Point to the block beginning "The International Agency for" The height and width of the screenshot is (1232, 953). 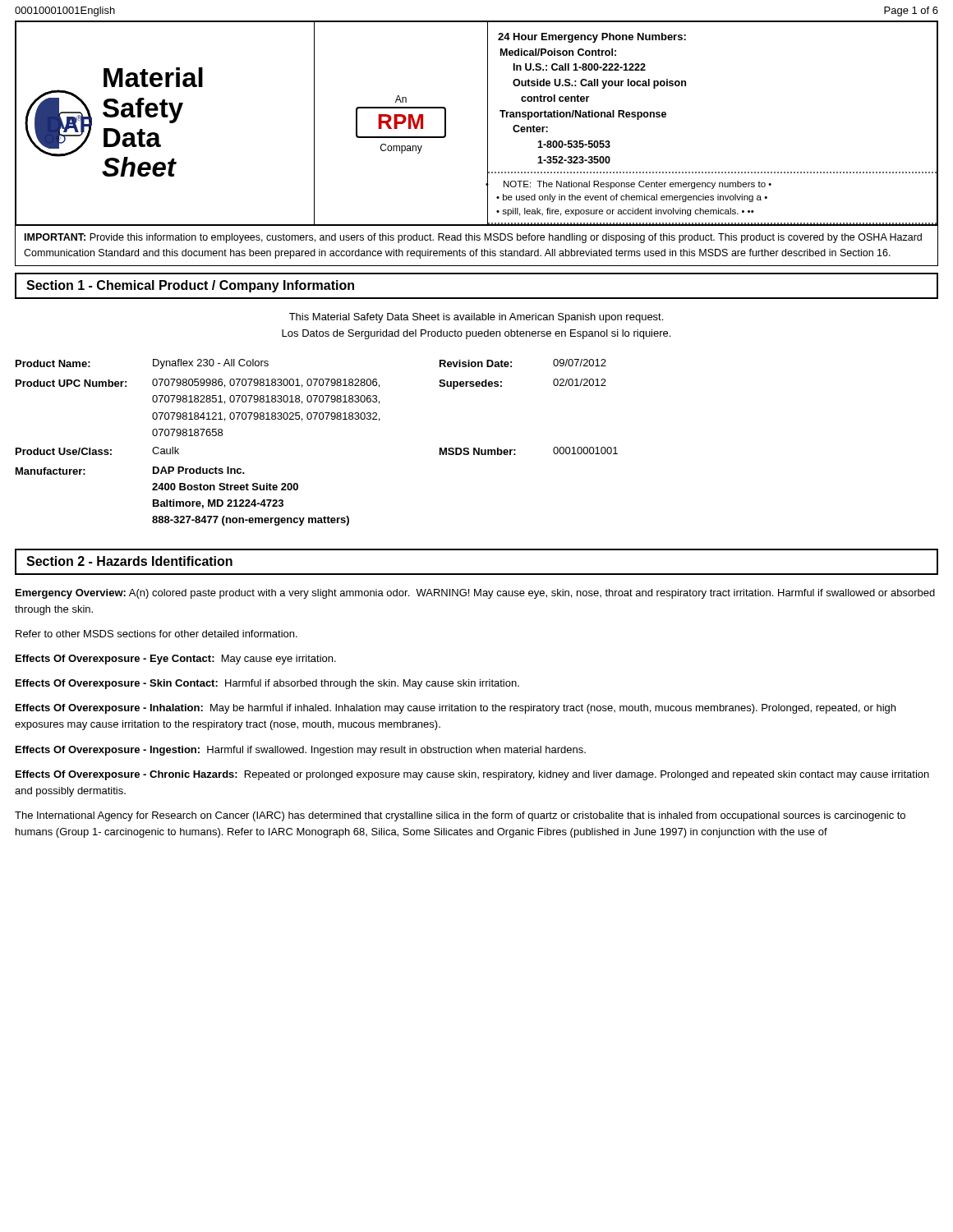point(460,823)
